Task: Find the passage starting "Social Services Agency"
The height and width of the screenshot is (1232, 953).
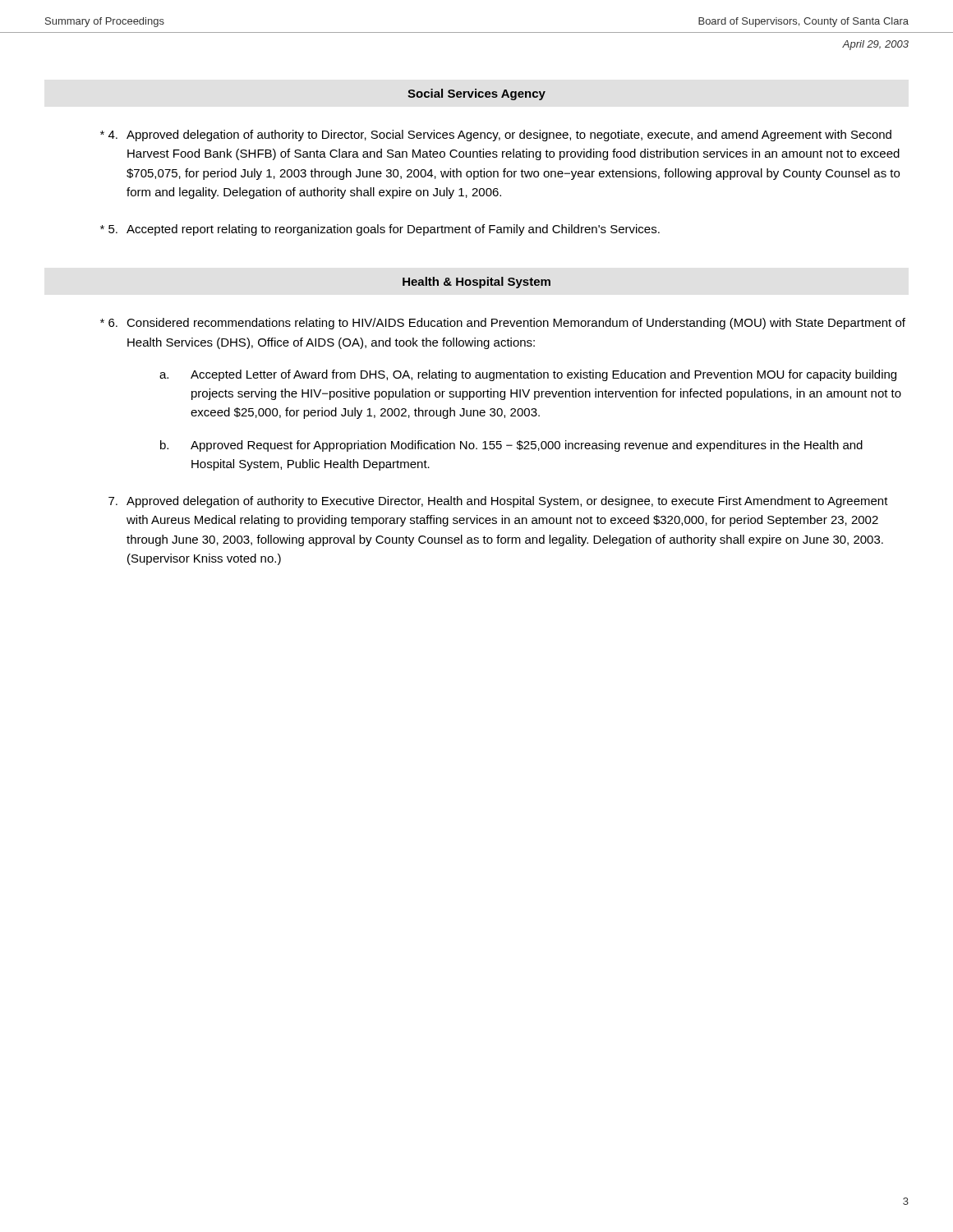Action: (x=476, y=93)
